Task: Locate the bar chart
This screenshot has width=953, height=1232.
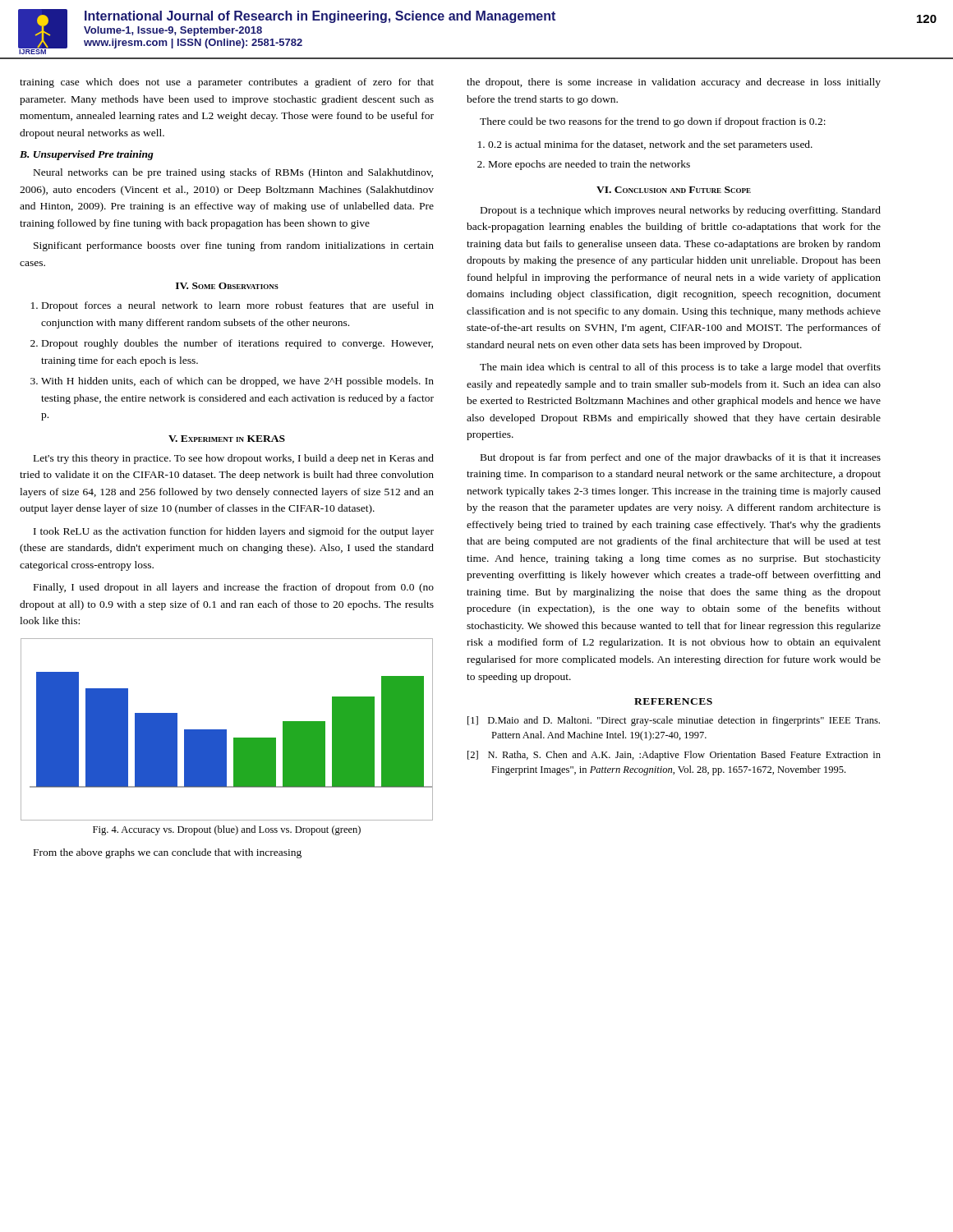Action: [227, 729]
